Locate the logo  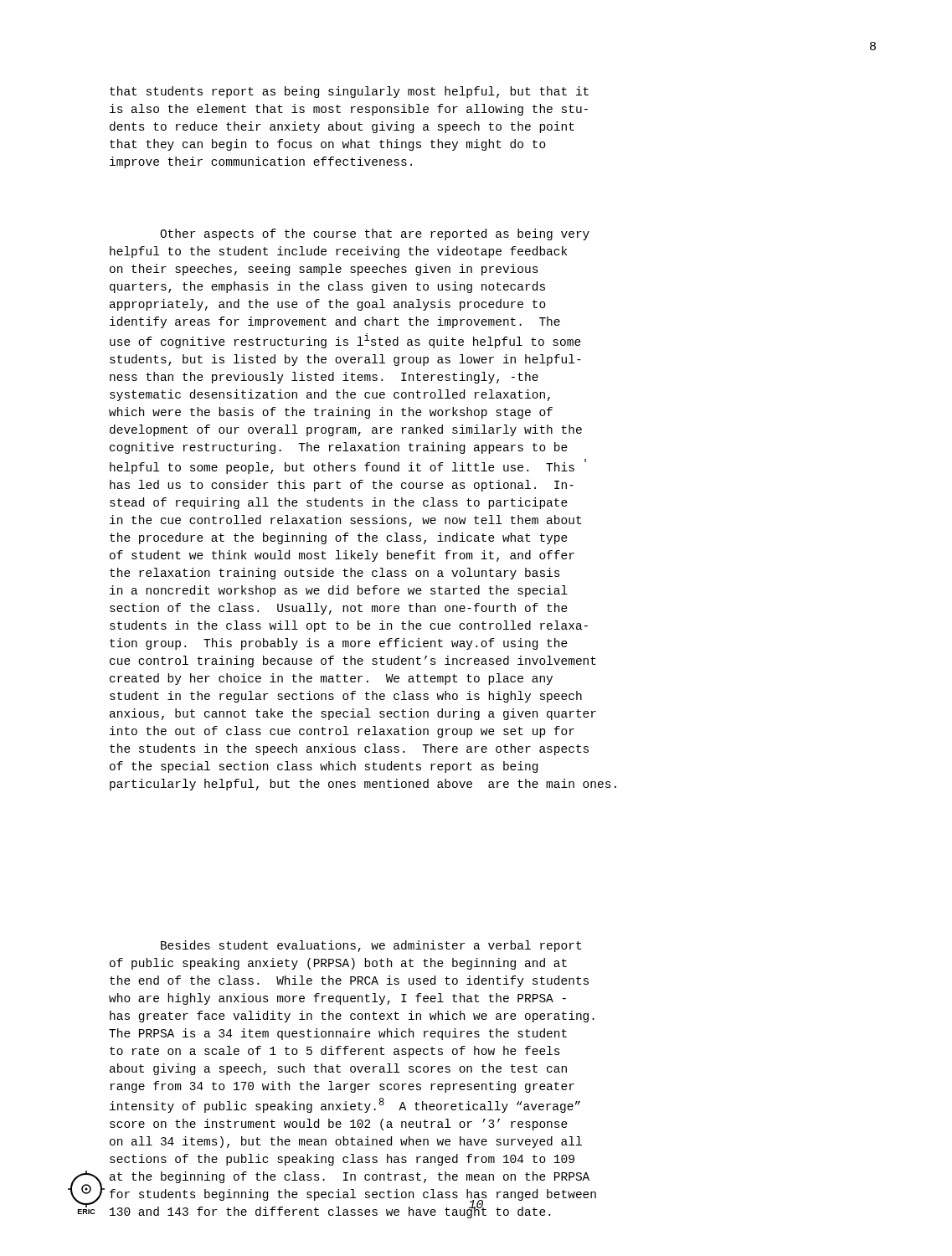(86, 1192)
